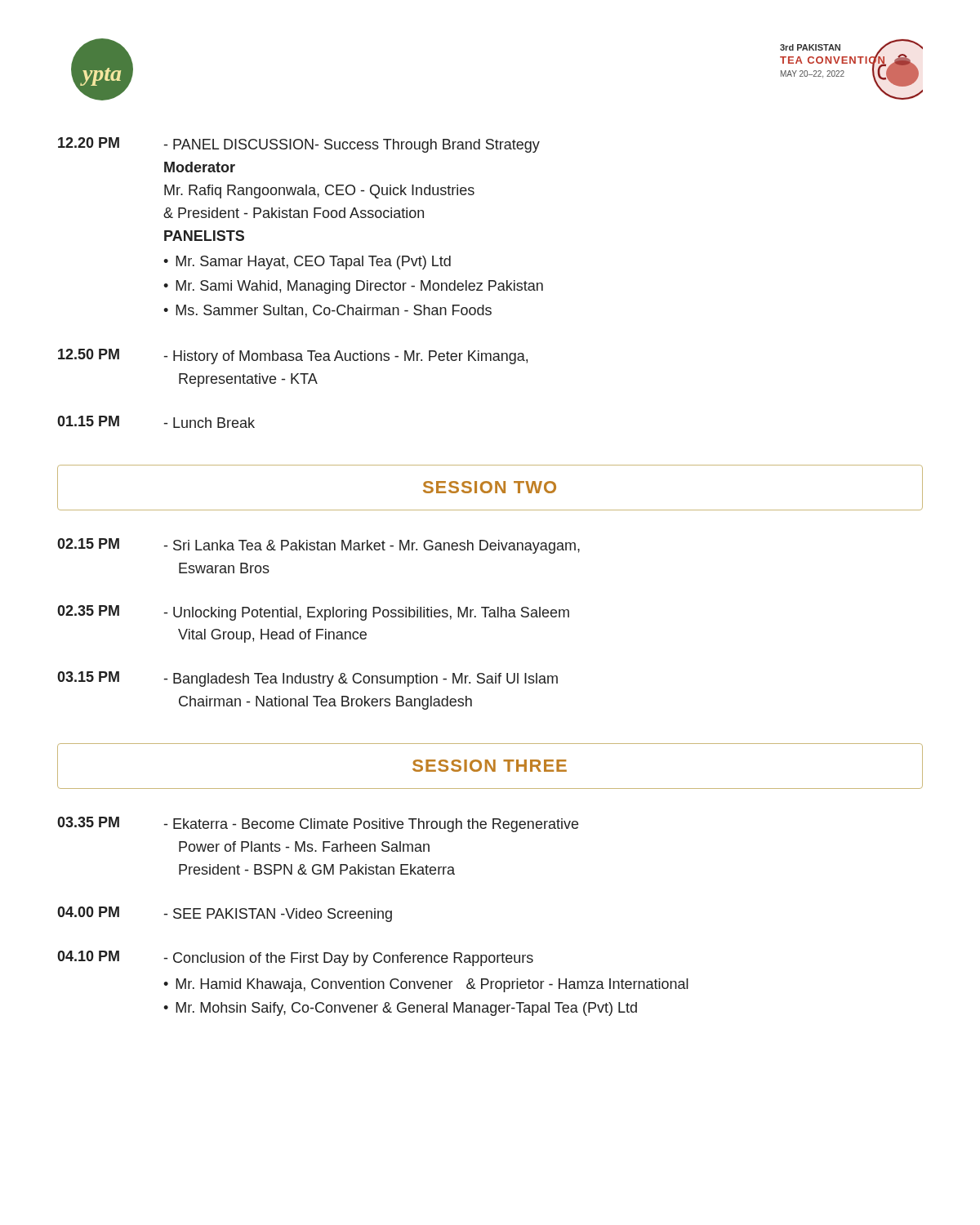Click where it says "01.15 PM - Lunch Break"
This screenshot has width=980, height=1225.
click(x=156, y=424)
